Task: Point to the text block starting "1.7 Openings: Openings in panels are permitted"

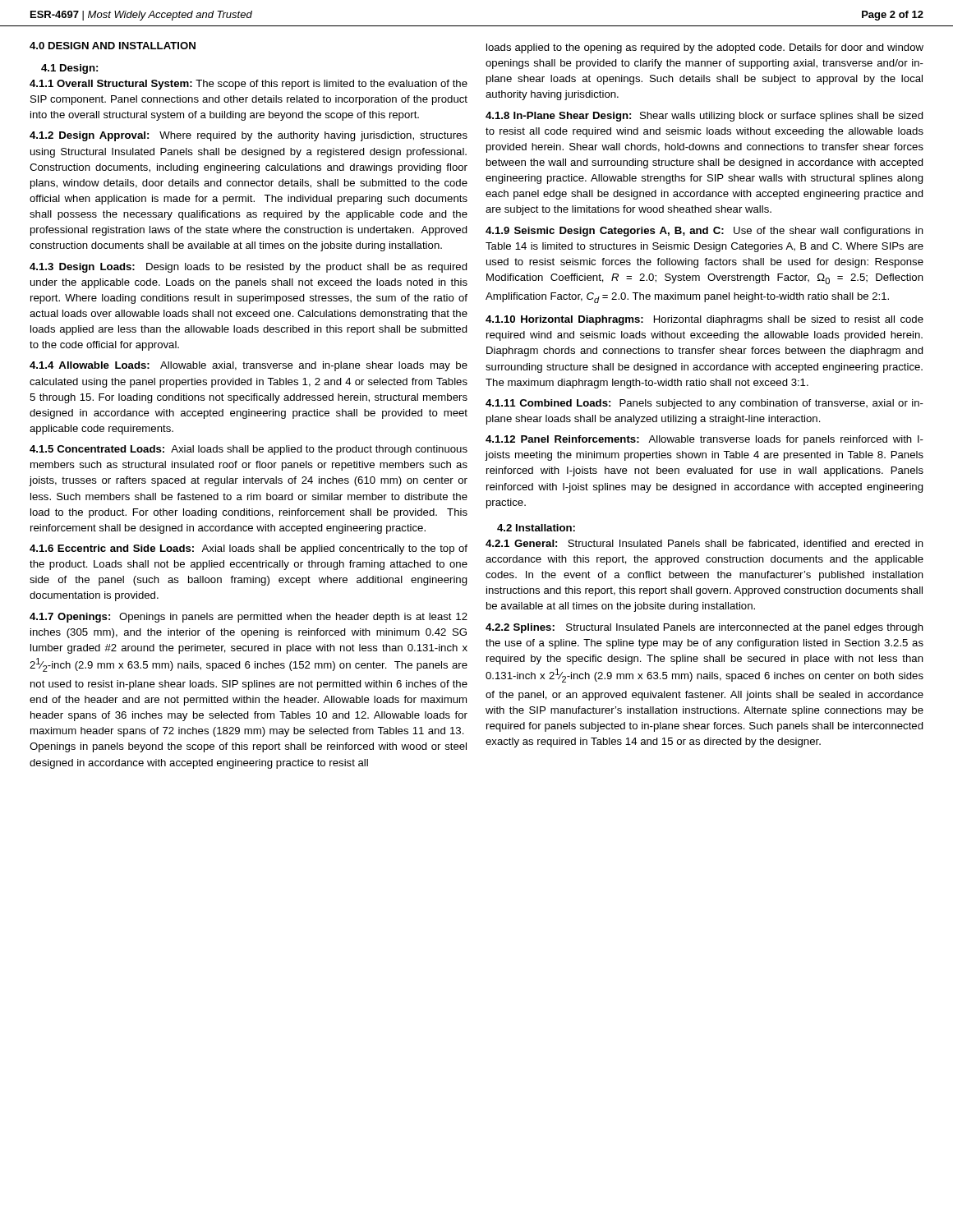Action: click(248, 689)
